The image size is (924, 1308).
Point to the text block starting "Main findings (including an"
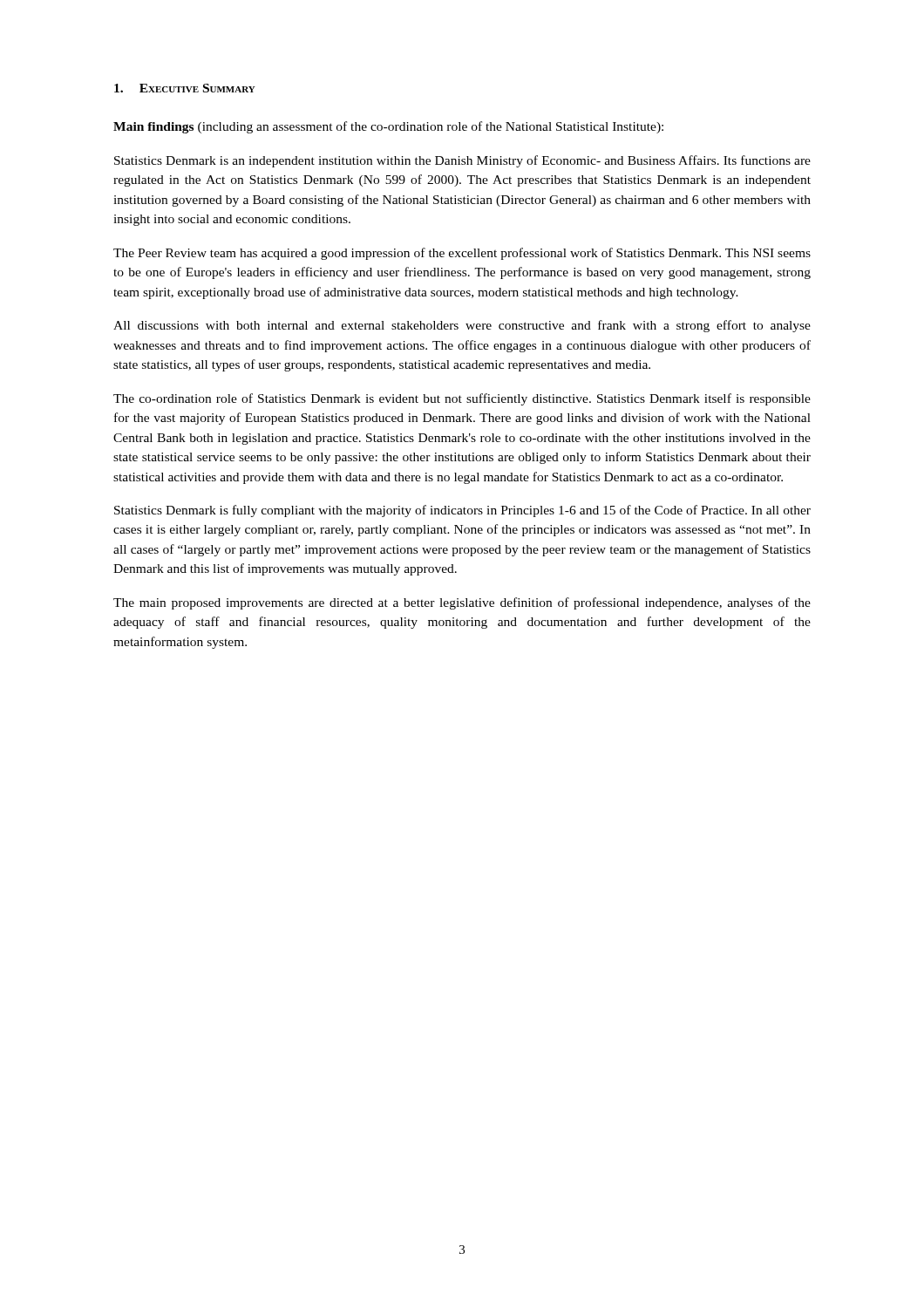[389, 126]
